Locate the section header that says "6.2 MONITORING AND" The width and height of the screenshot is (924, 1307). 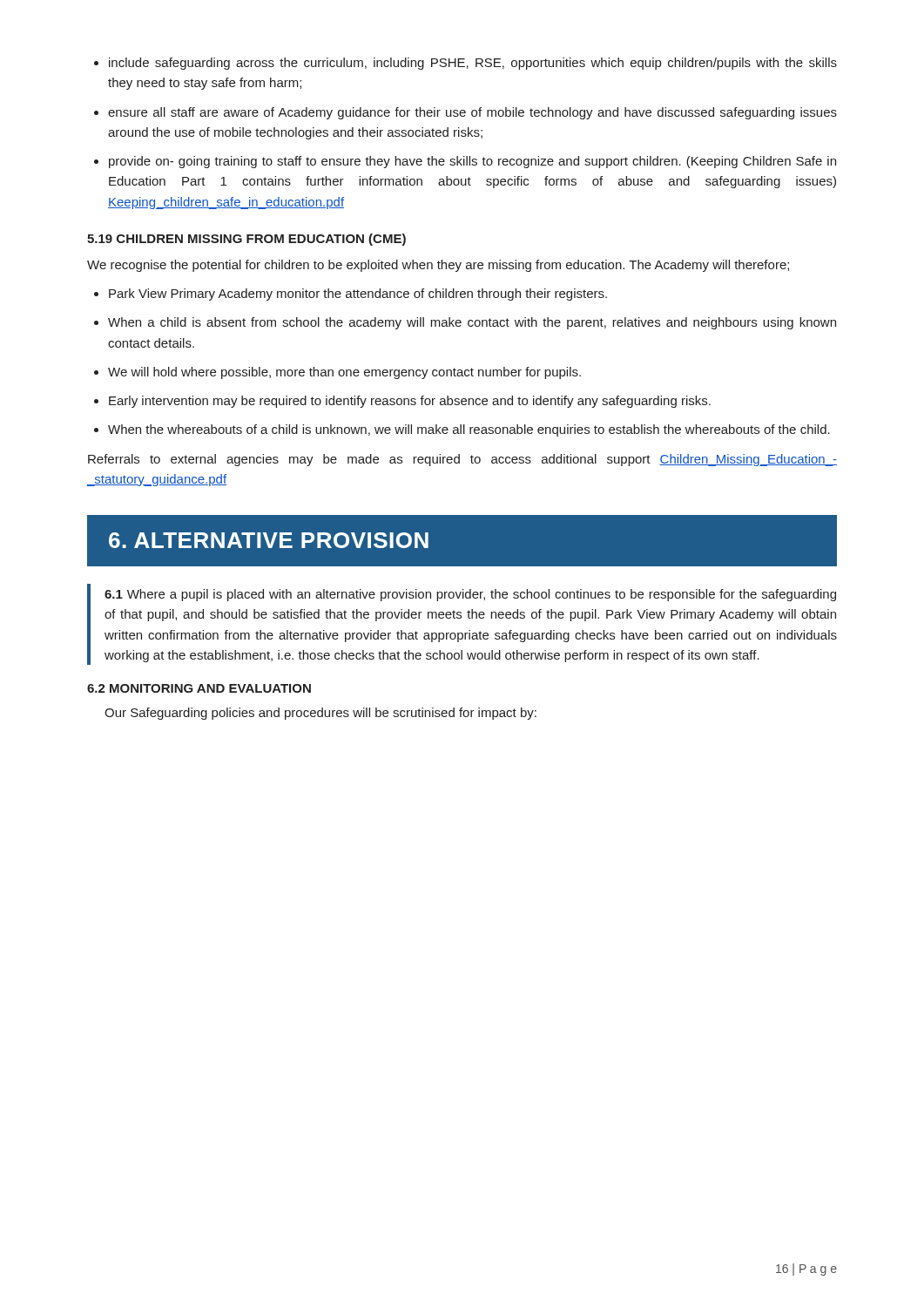[199, 688]
